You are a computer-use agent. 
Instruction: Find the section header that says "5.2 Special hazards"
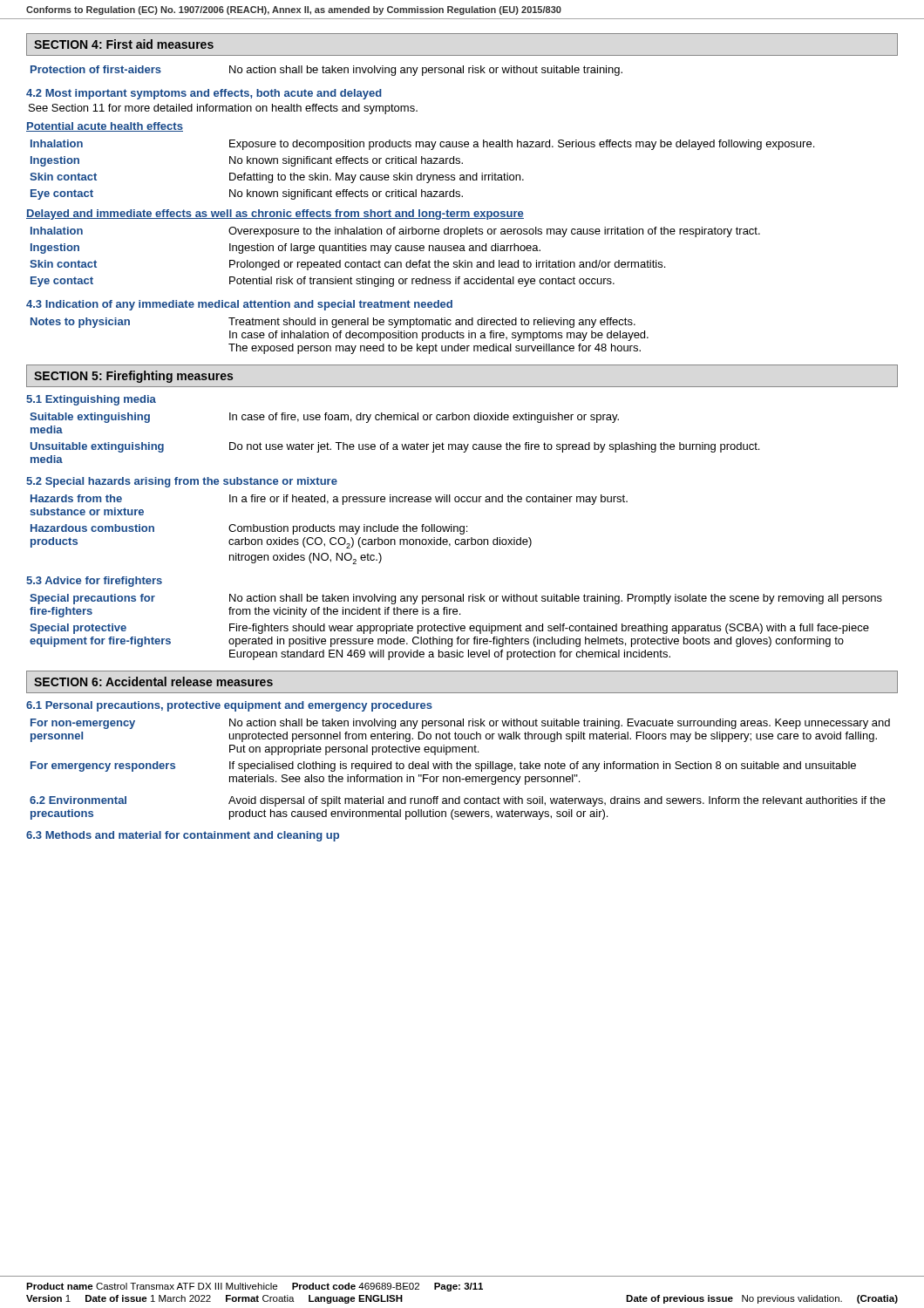(x=182, y=481)
